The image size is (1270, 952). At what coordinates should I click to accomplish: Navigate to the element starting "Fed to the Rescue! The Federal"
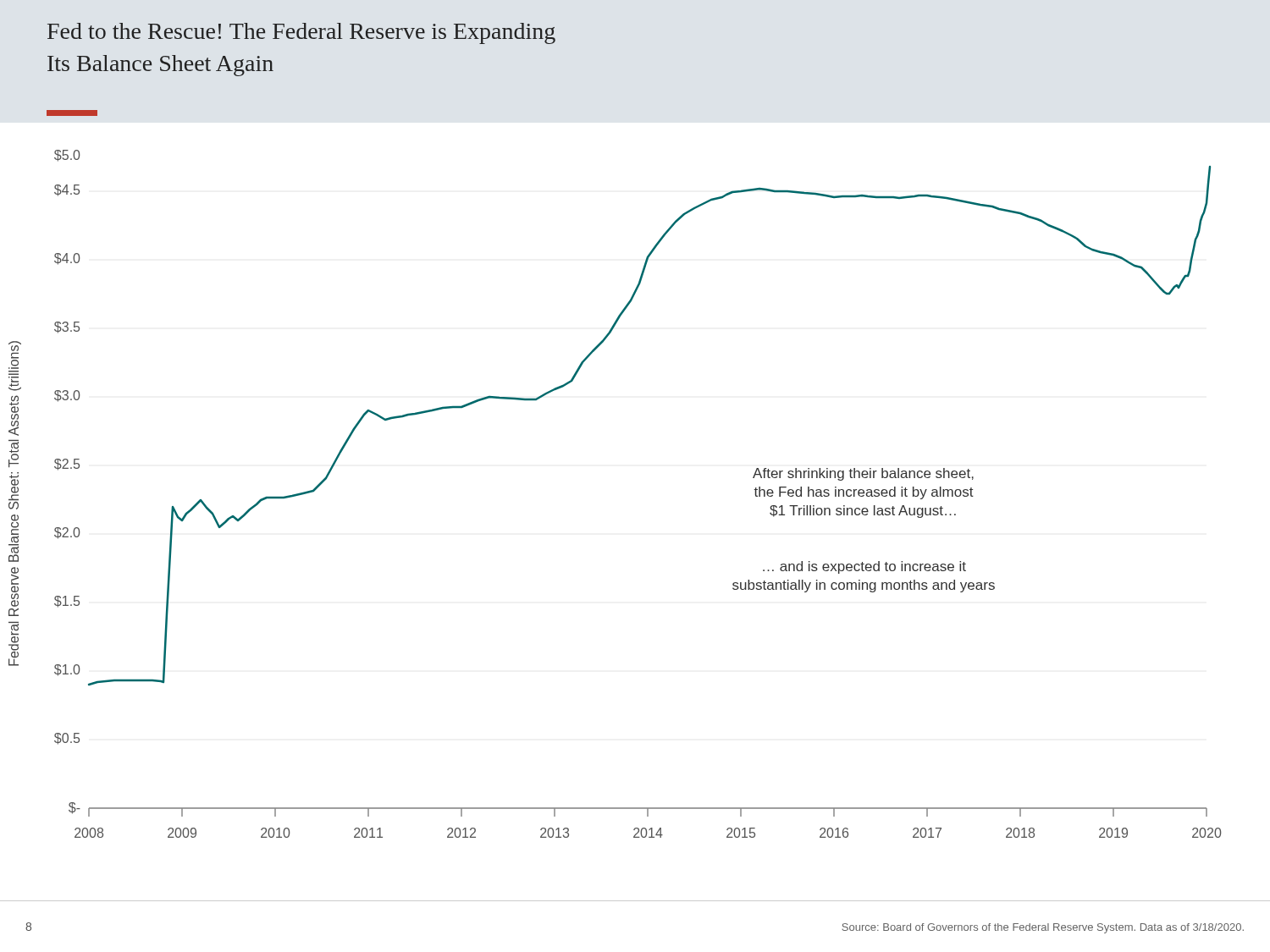click(301, 47)
